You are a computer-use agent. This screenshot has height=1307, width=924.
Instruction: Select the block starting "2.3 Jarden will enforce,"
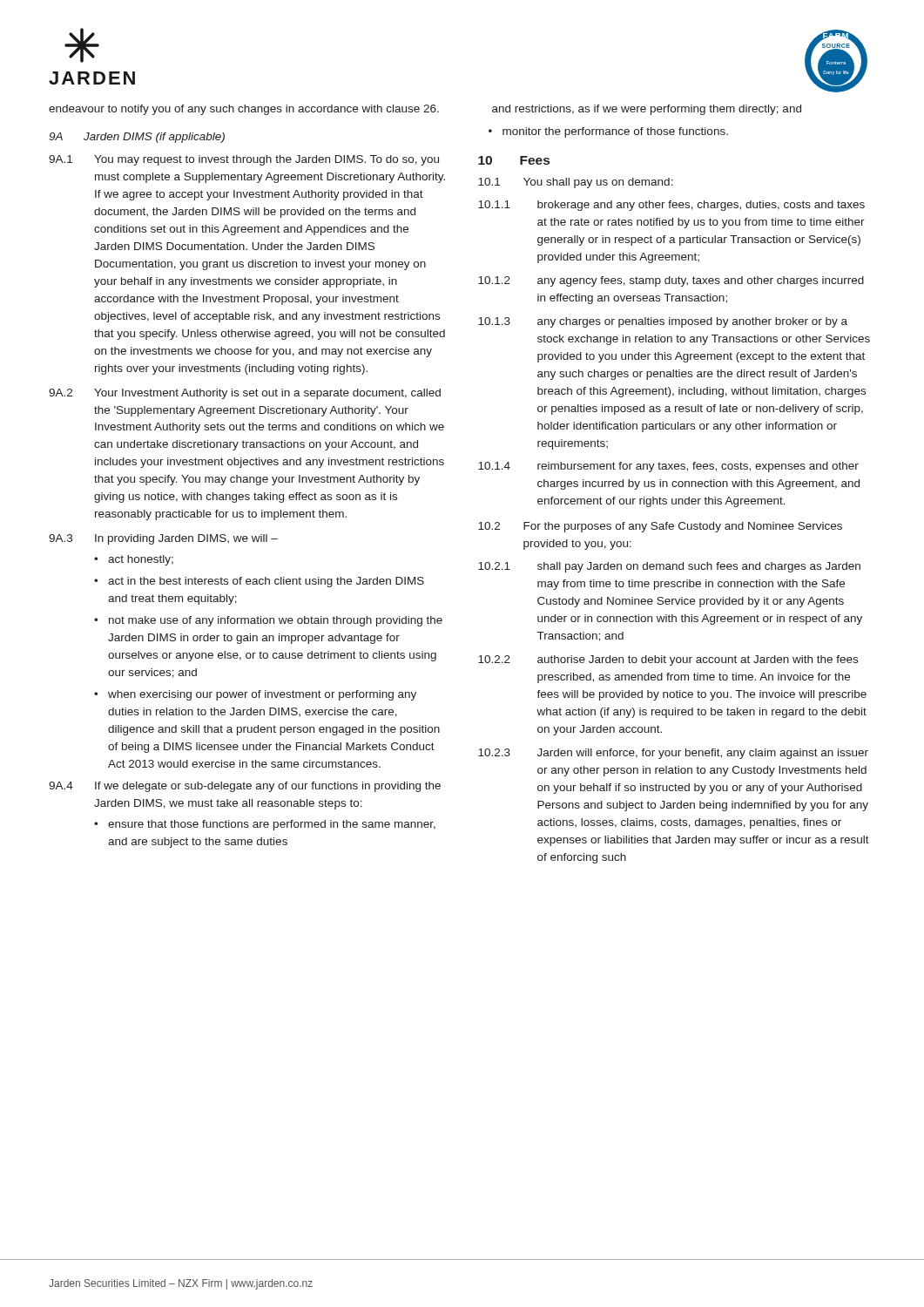click(x=676, y=805)
